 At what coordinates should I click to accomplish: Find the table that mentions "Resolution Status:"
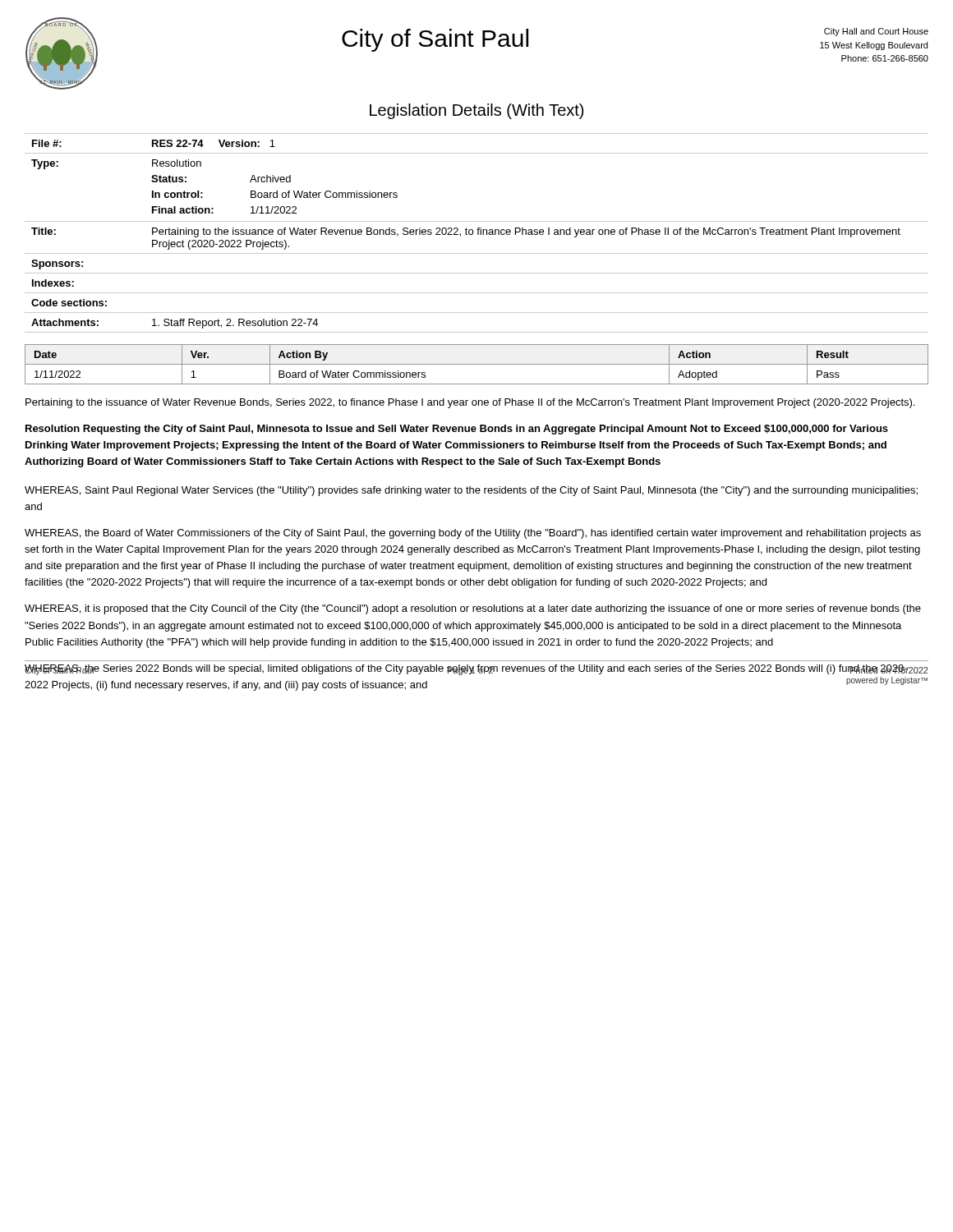(476, 233)
